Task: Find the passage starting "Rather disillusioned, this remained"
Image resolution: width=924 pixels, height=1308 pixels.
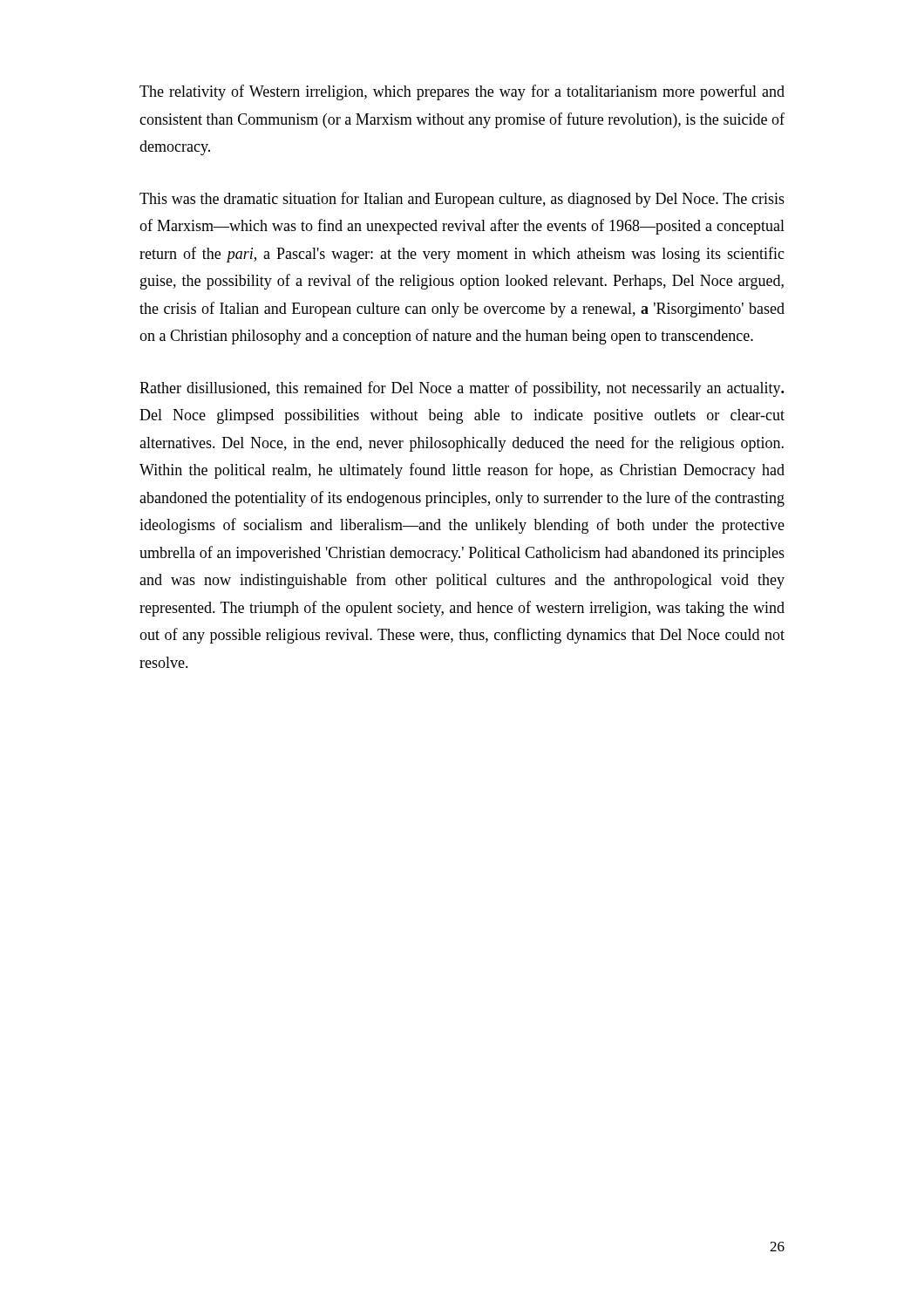Action: 462,526
